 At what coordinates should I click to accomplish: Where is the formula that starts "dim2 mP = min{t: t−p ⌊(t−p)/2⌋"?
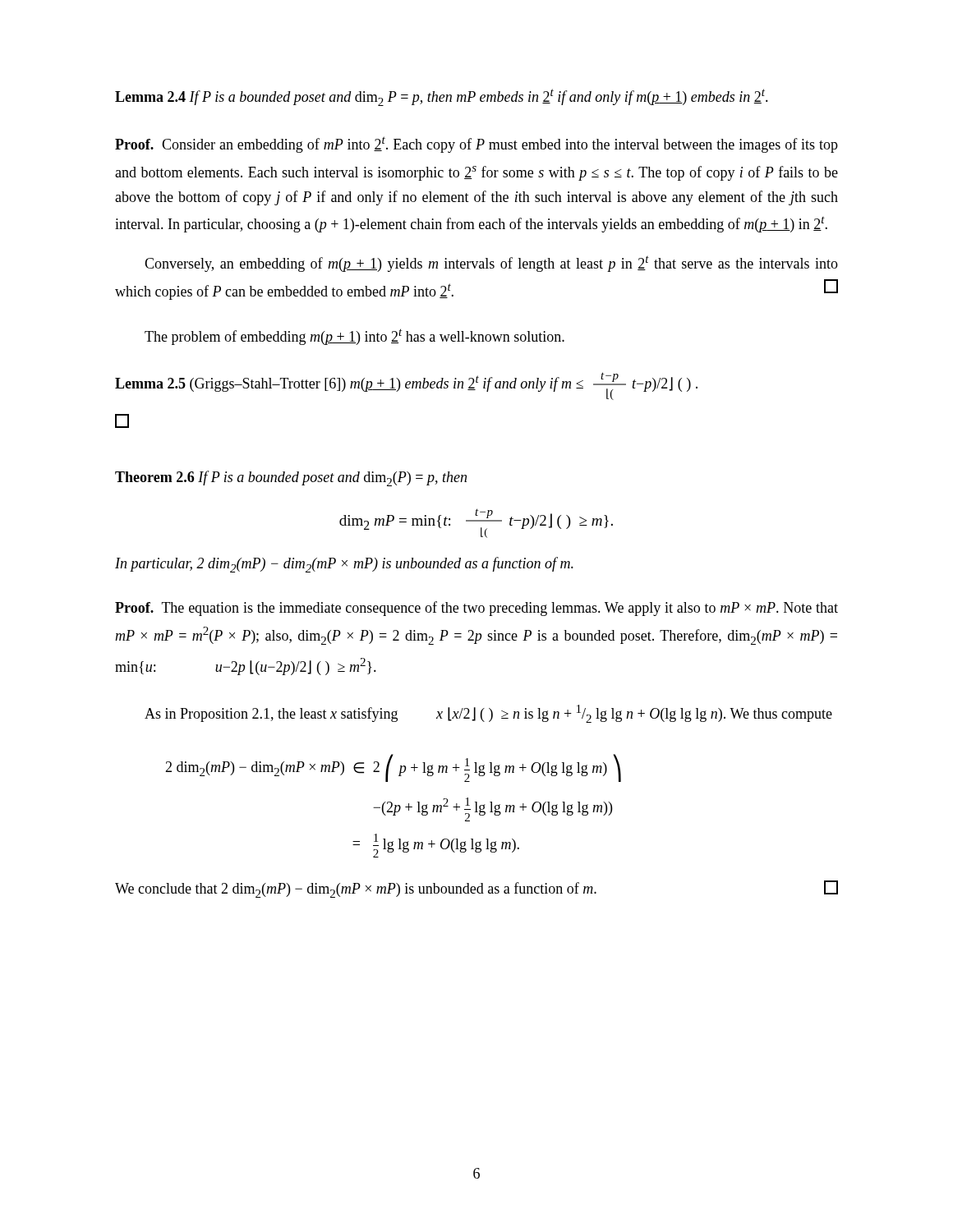point(476,522)
